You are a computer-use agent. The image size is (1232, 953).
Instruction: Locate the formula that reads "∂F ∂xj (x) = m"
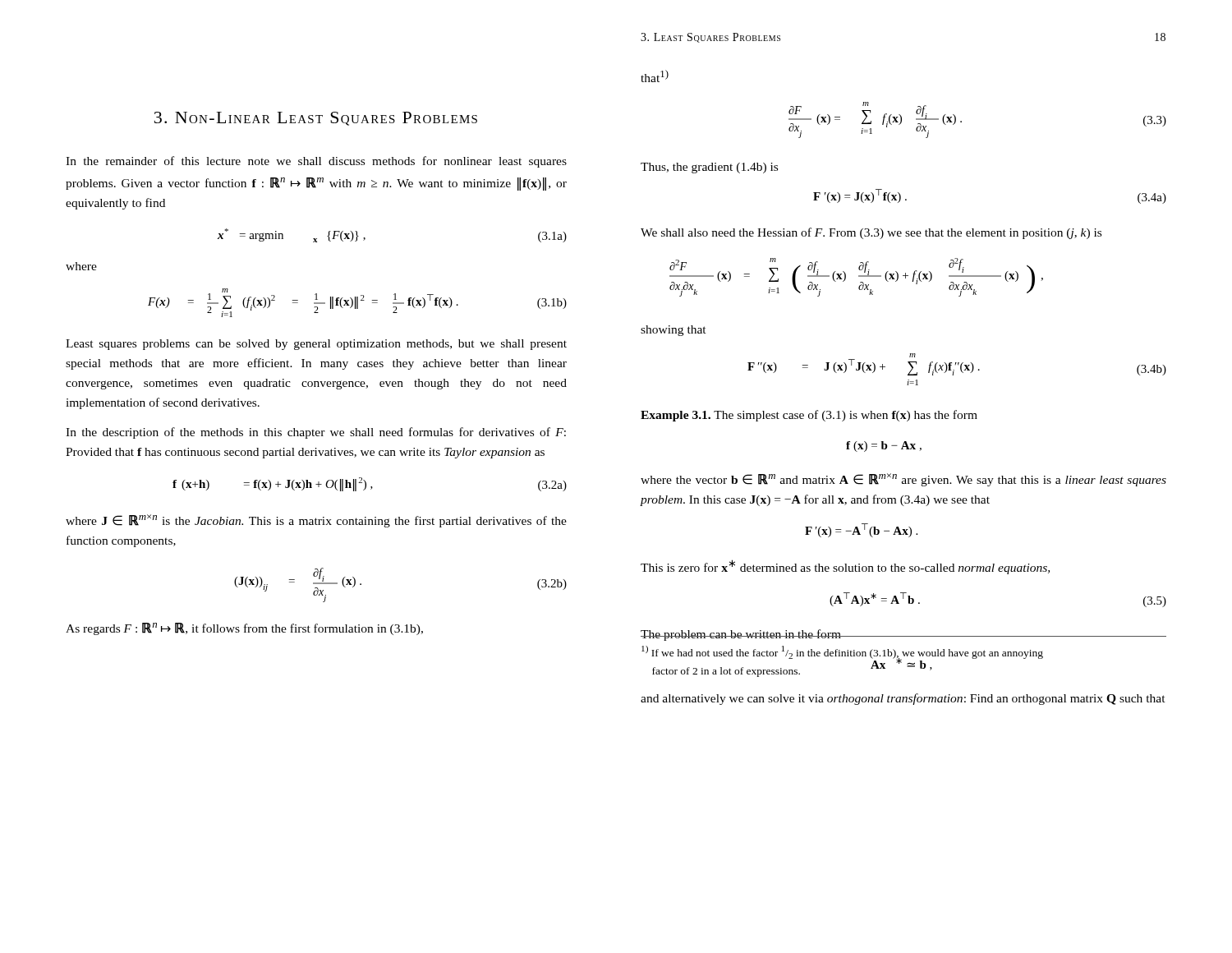[973, 118]
